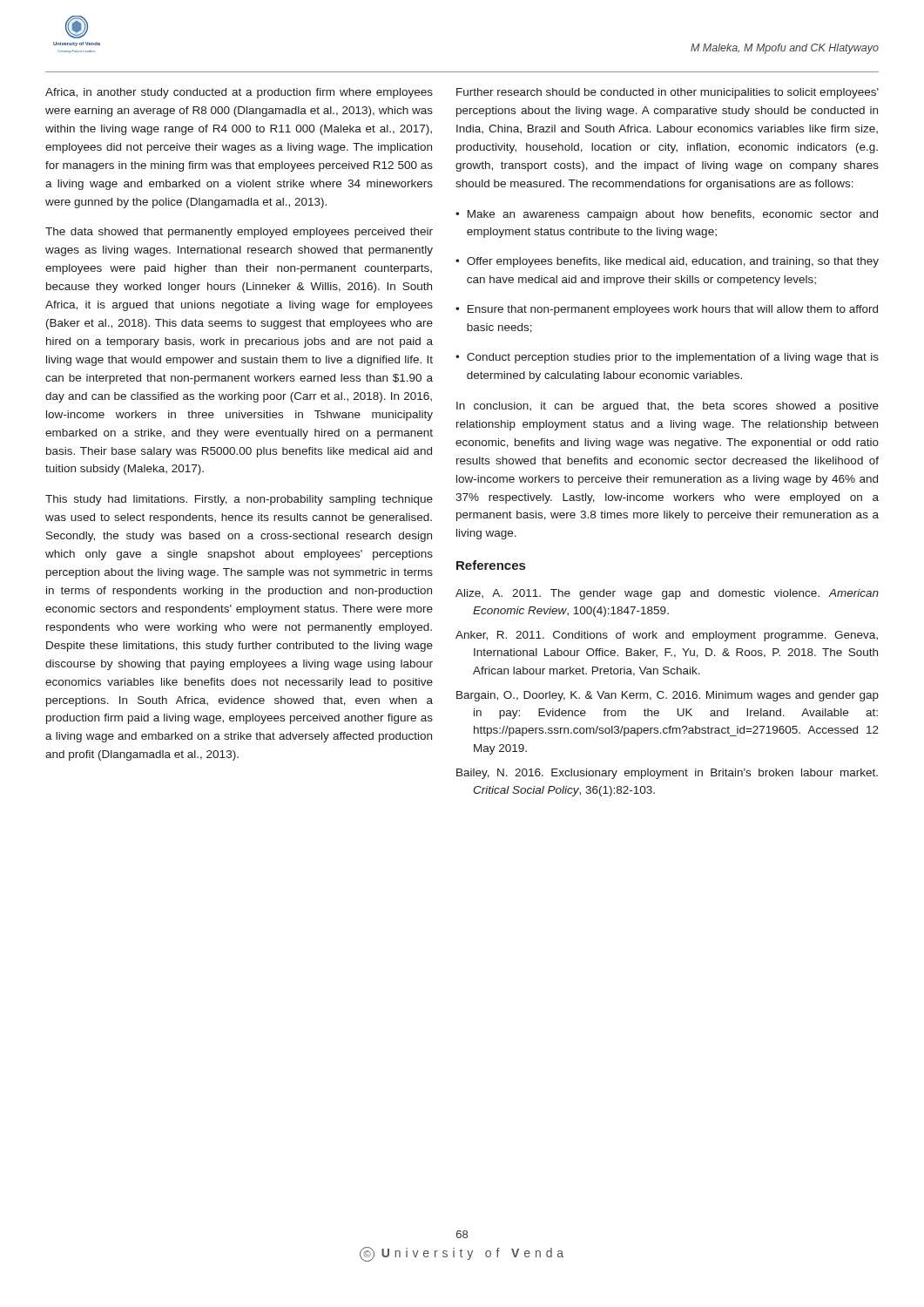Where is the passage that starts "Offer employees benefits, like medical aid,"?

[x=673, y=270]
